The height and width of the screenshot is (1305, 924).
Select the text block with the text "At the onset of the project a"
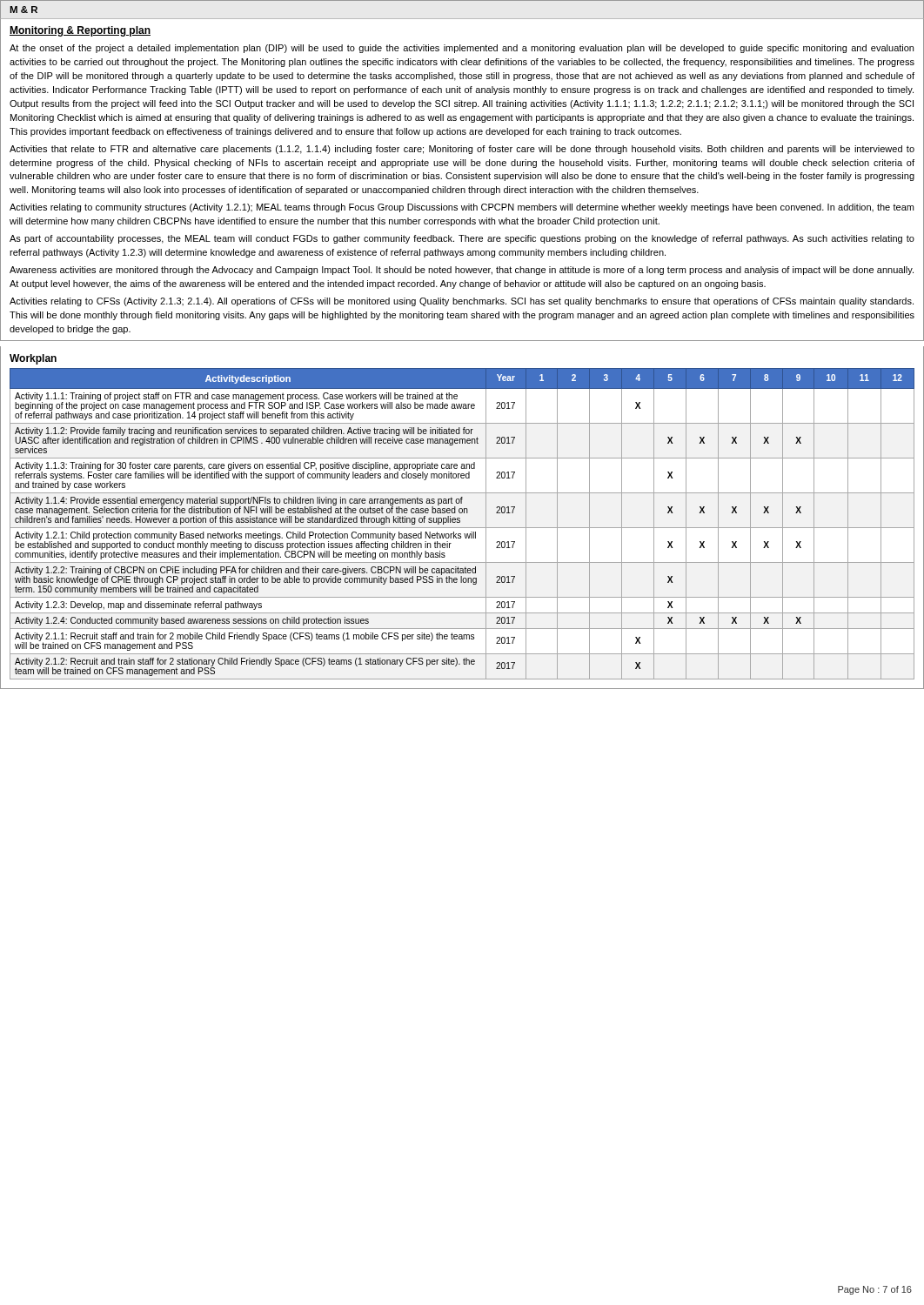click(462, 189)
